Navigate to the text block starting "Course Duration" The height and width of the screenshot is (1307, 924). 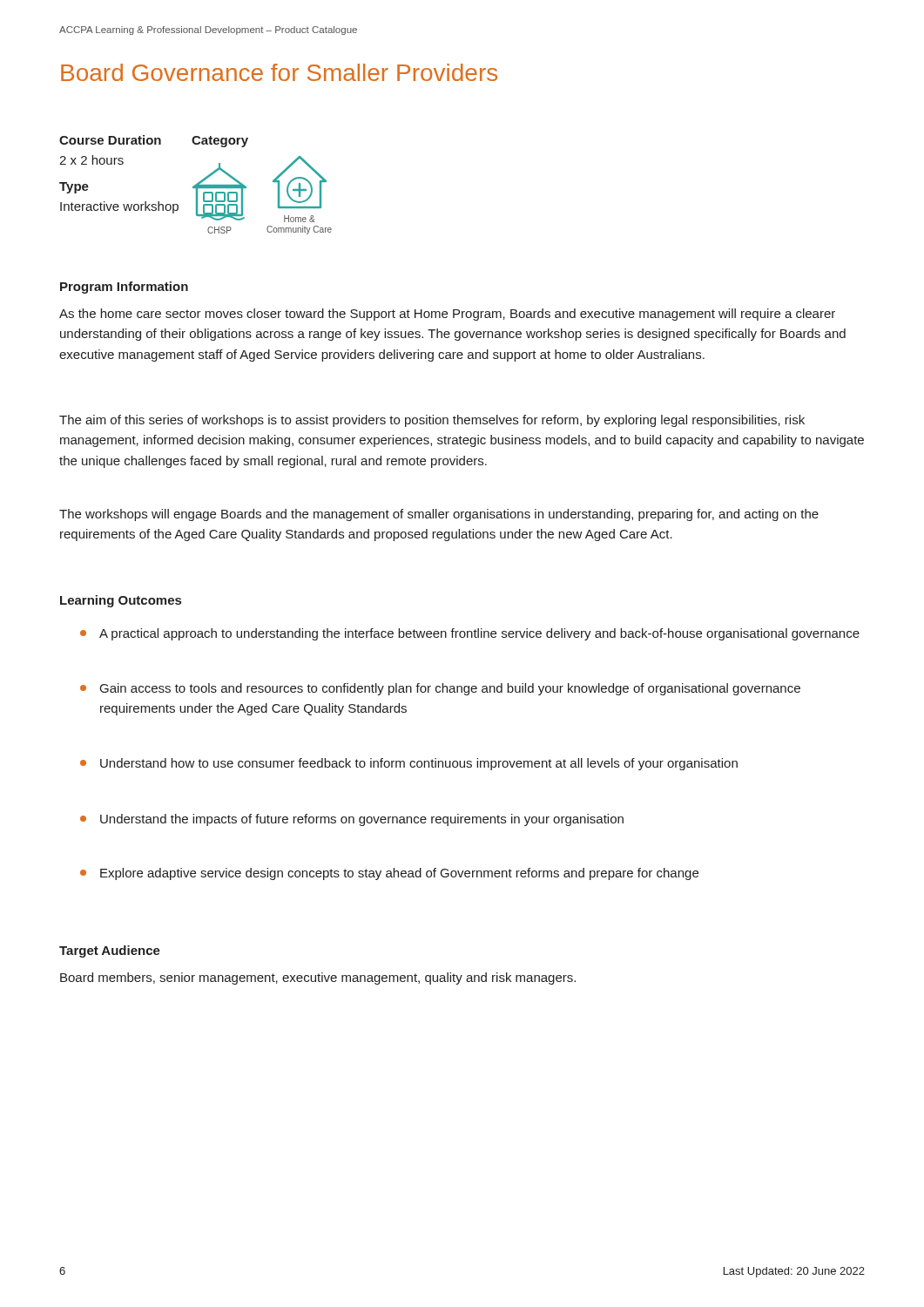[x=110, y=140]
